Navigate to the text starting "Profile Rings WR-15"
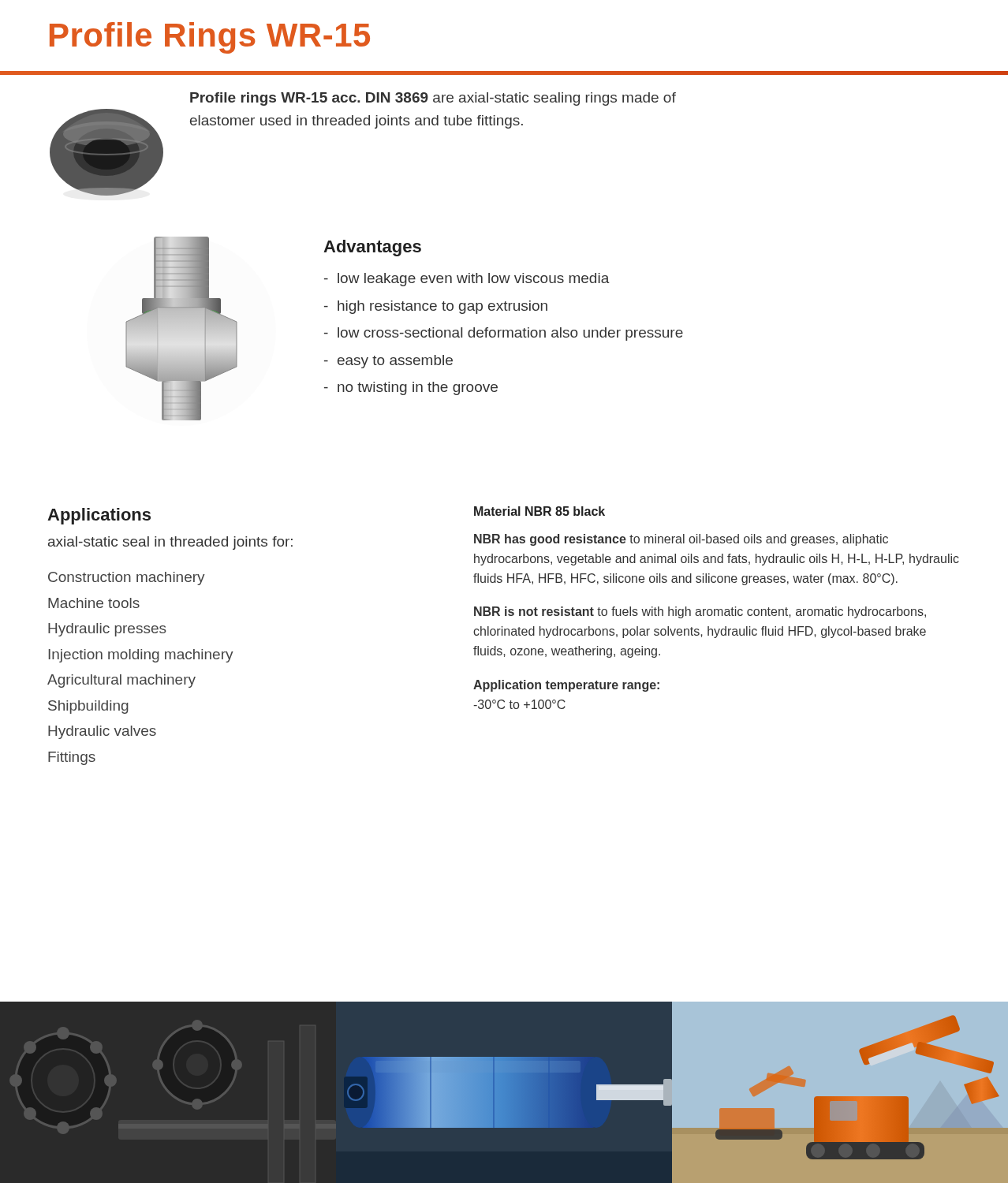 point(209,35)
